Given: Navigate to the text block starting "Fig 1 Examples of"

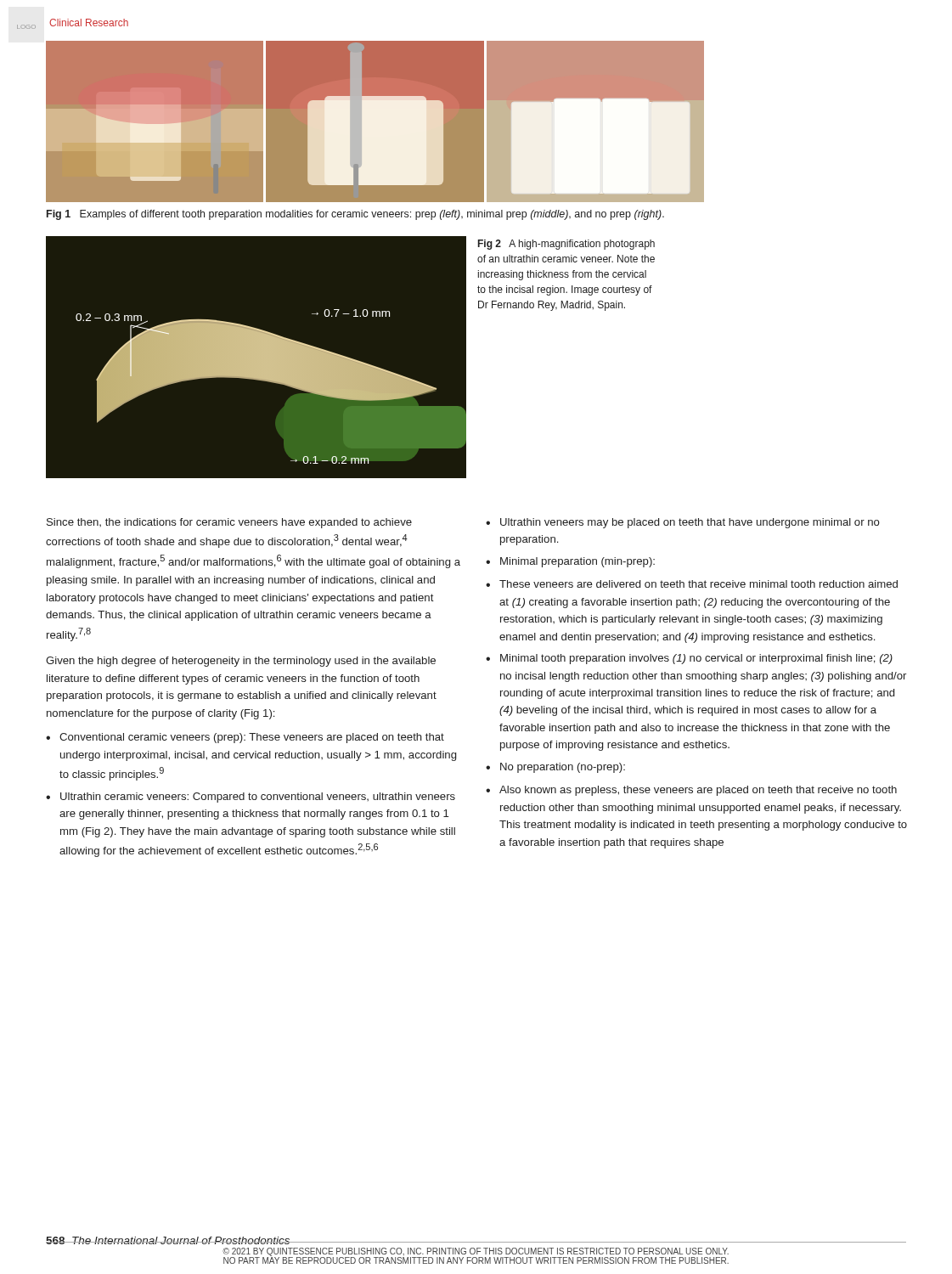Looking at the screenshot, I should pyautogui.click(x=355, y=214).
